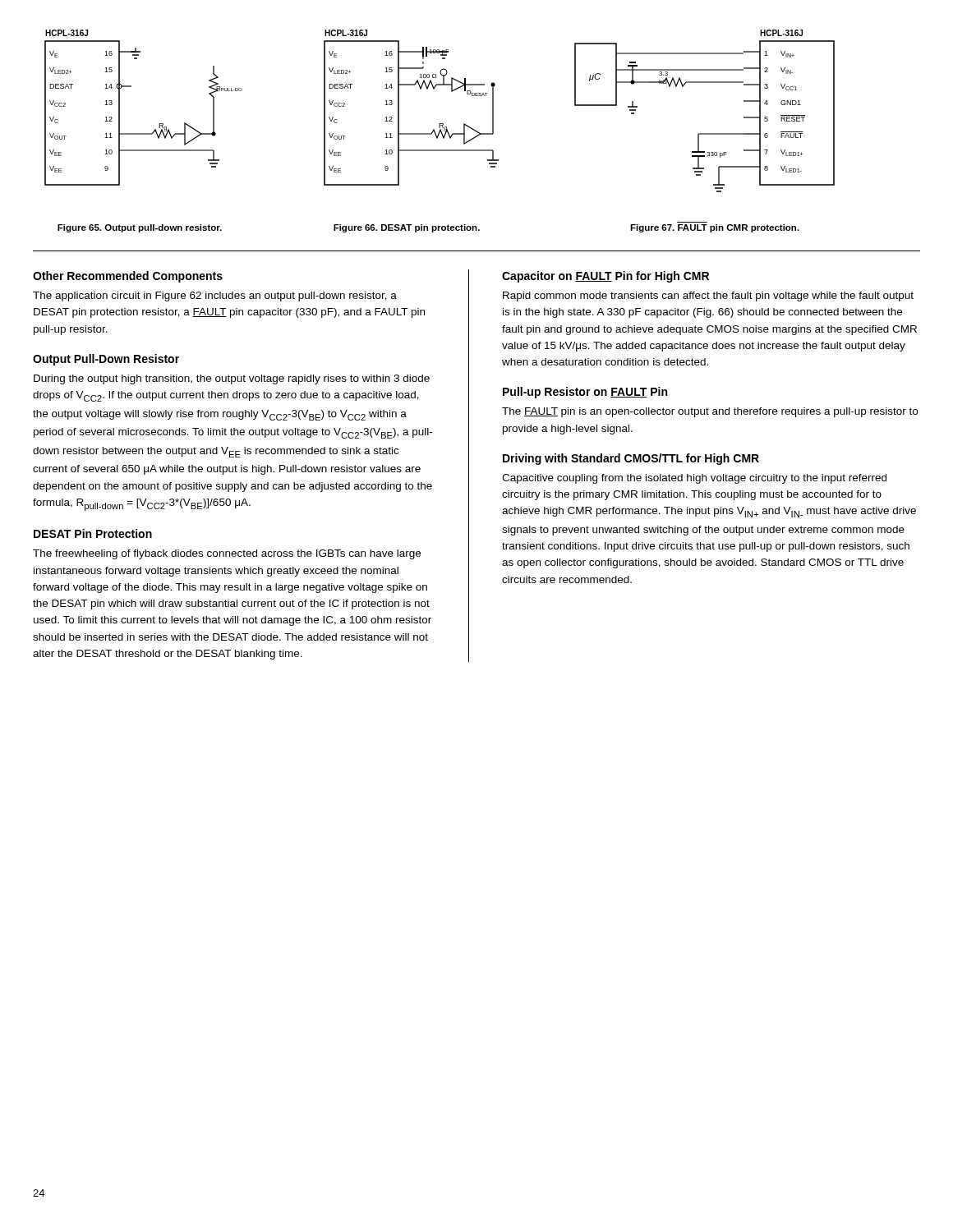Select the section header with the text "Driving with Standard CMOS/TTL for High"
Screen dimensions: 1232x953
point(631,458)
